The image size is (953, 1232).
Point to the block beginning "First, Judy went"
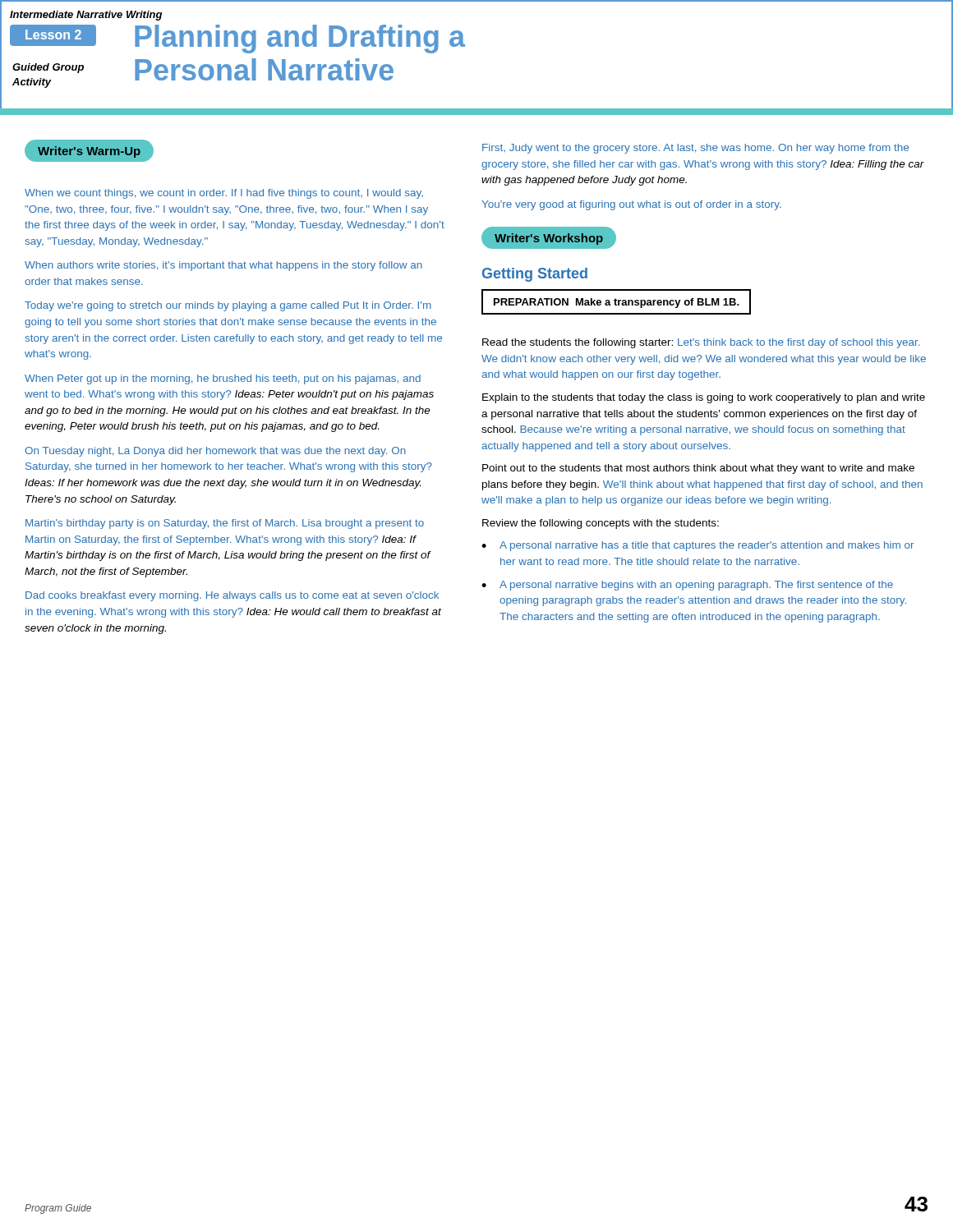(703, 164)
